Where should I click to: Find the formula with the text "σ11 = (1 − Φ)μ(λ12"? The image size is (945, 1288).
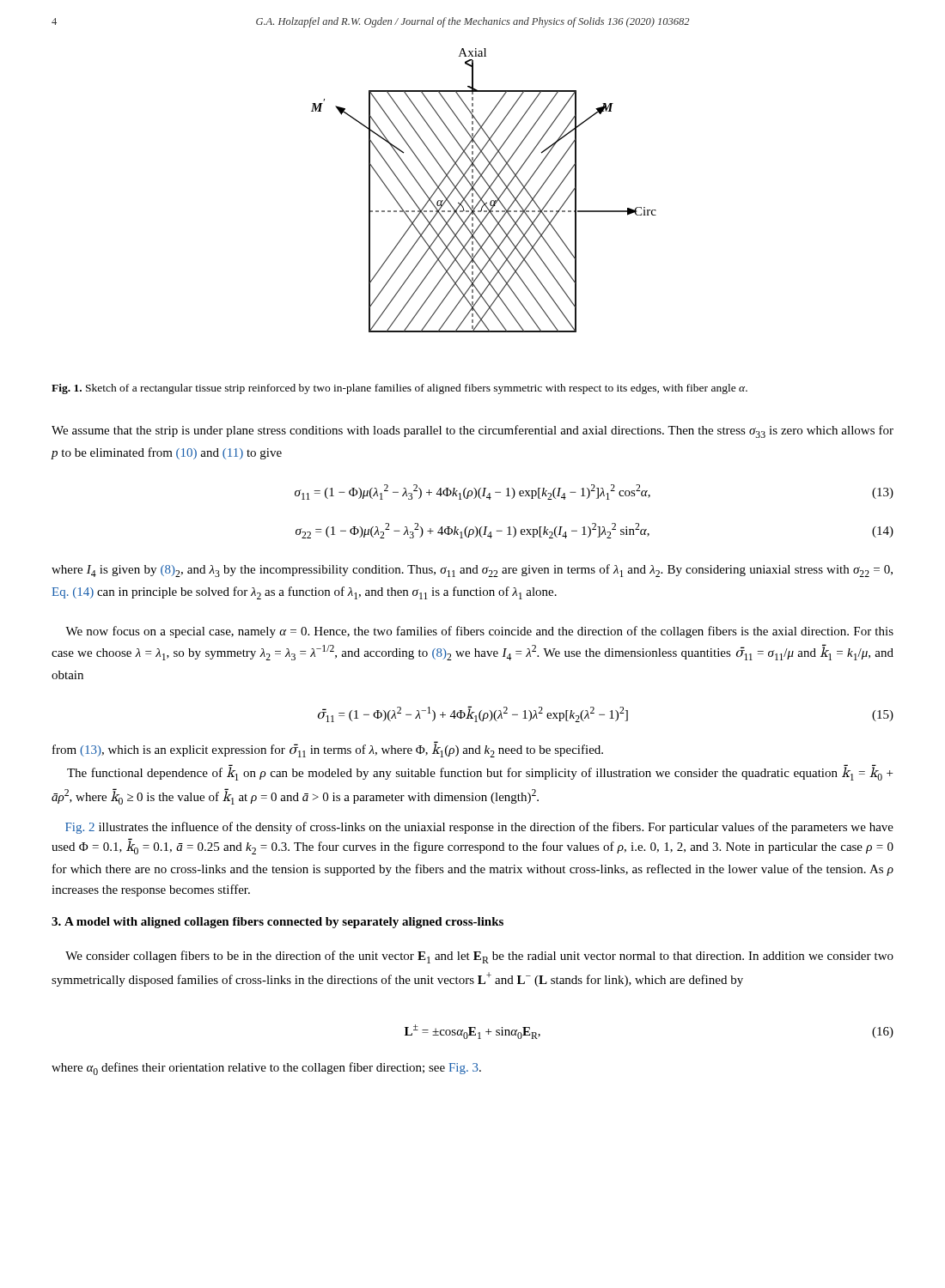point(472,493)
